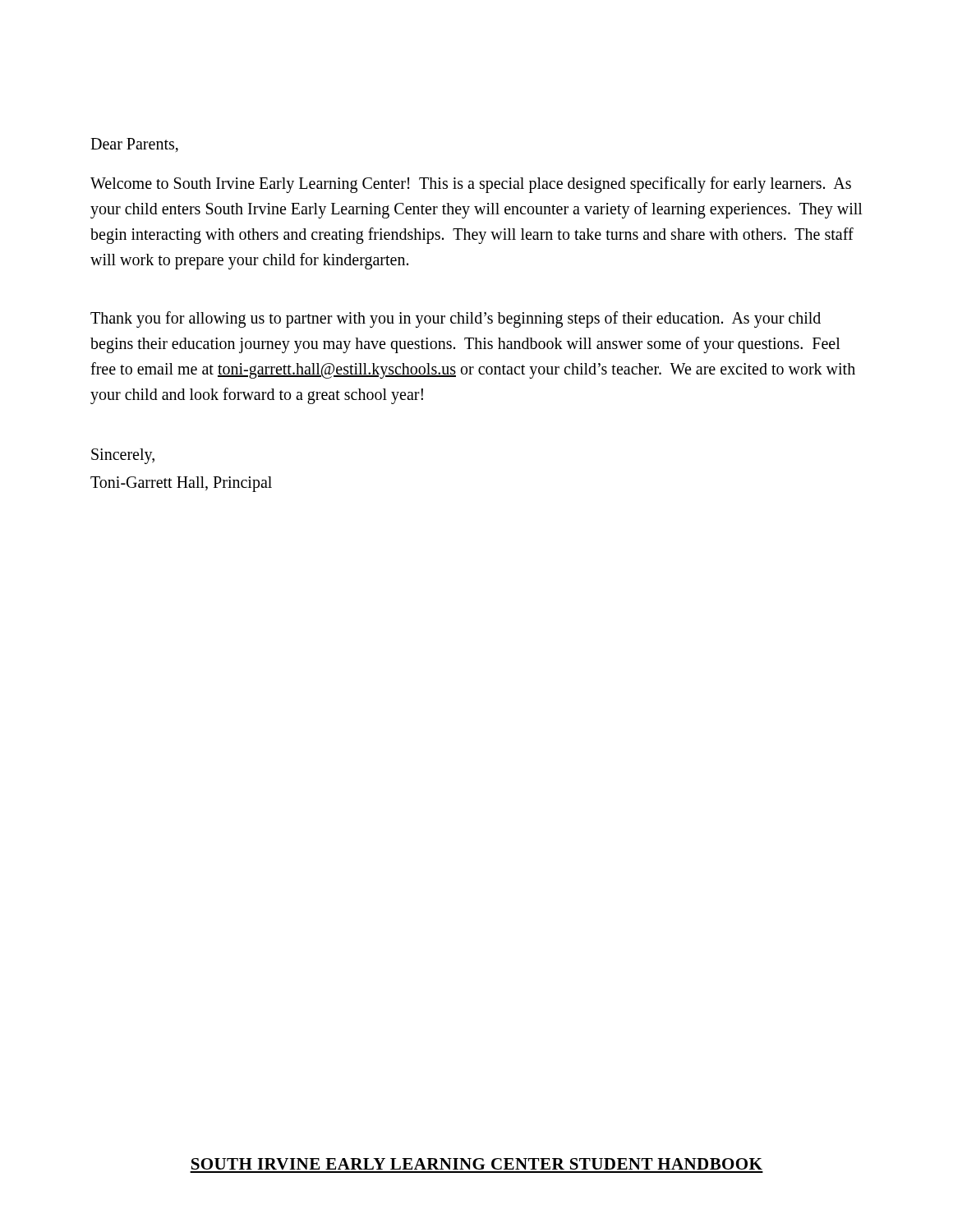Screen dimensions: 1232x953
Task: Locate the text that says "Dear Parents,"
Action: (135, 144)
